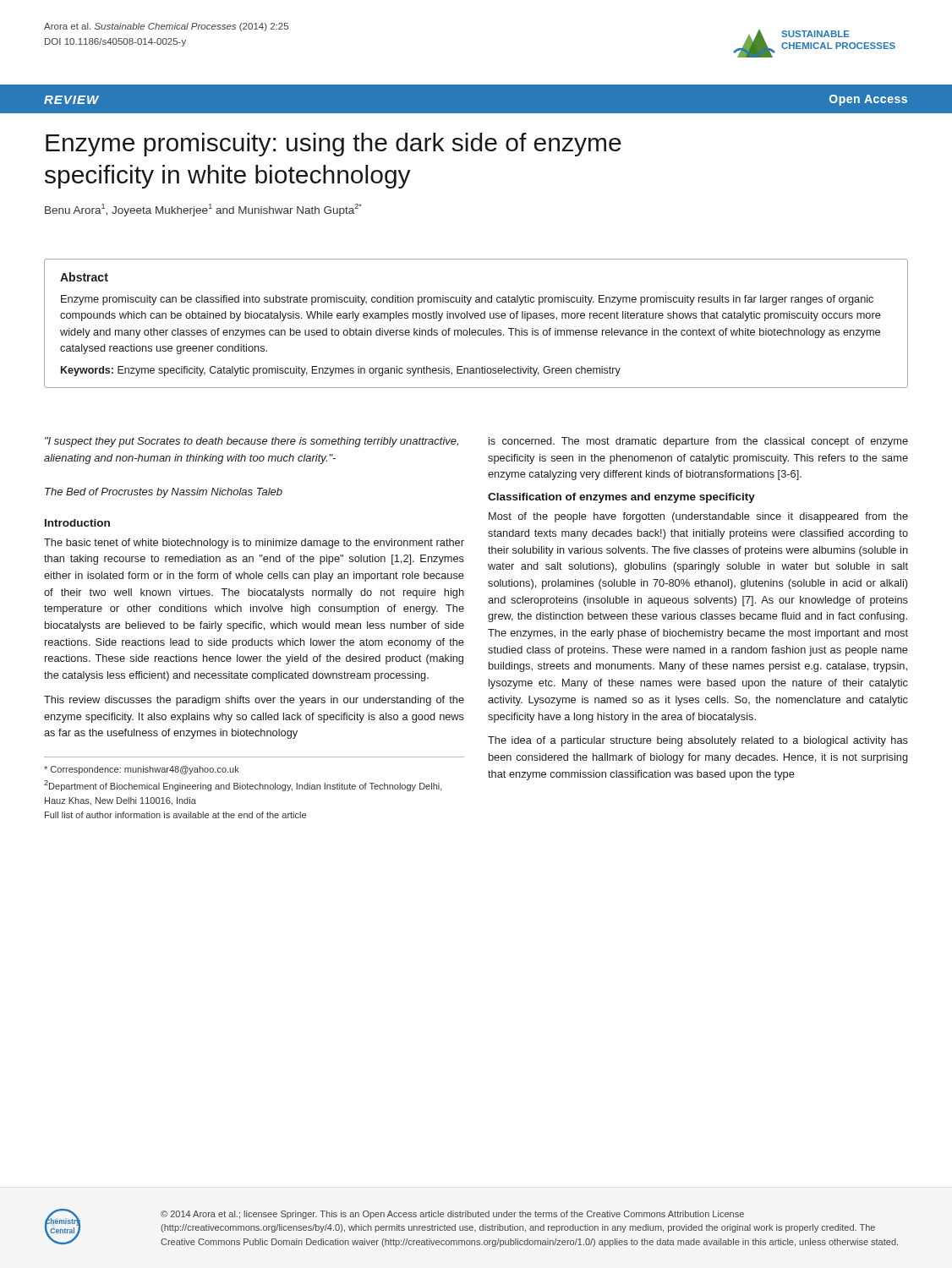The height and width of the screenshot is (1268, 952).
Task: Find the region starting "Most of the people have"
Action: click(x=698, y=616)
